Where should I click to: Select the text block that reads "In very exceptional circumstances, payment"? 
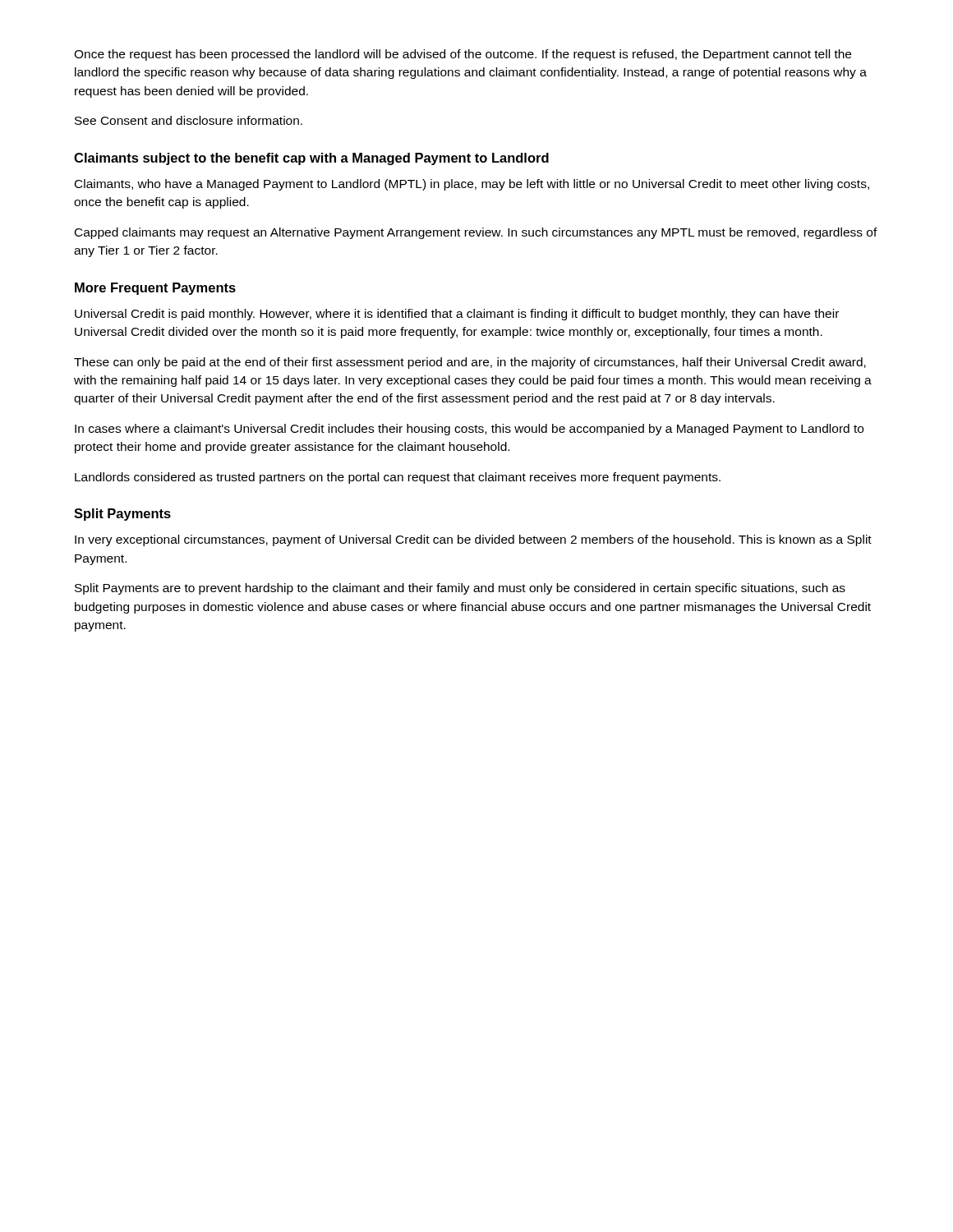point(476,549)
